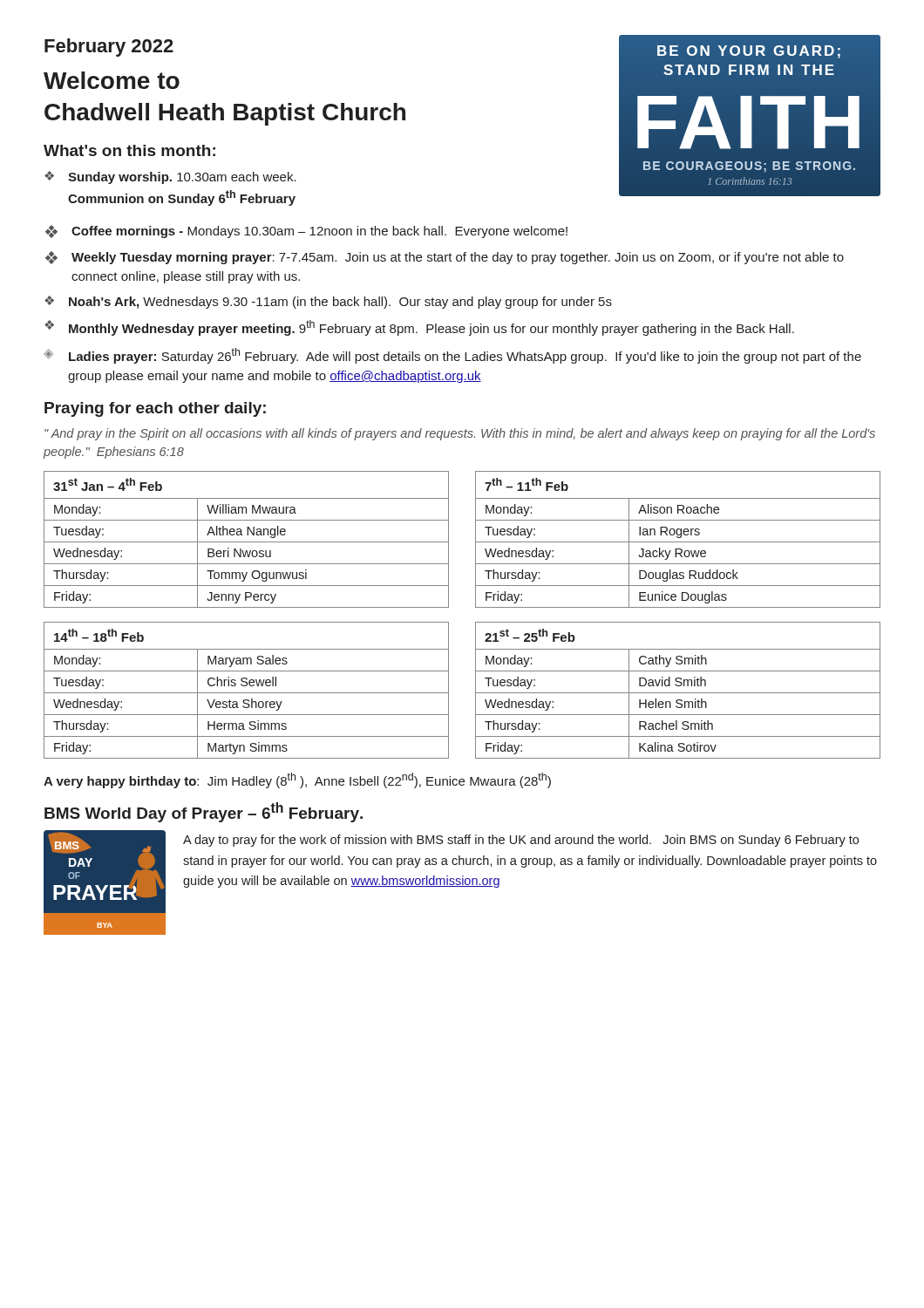
Task: Click on the table containing "7 th –"
Action: pos(678,539)
